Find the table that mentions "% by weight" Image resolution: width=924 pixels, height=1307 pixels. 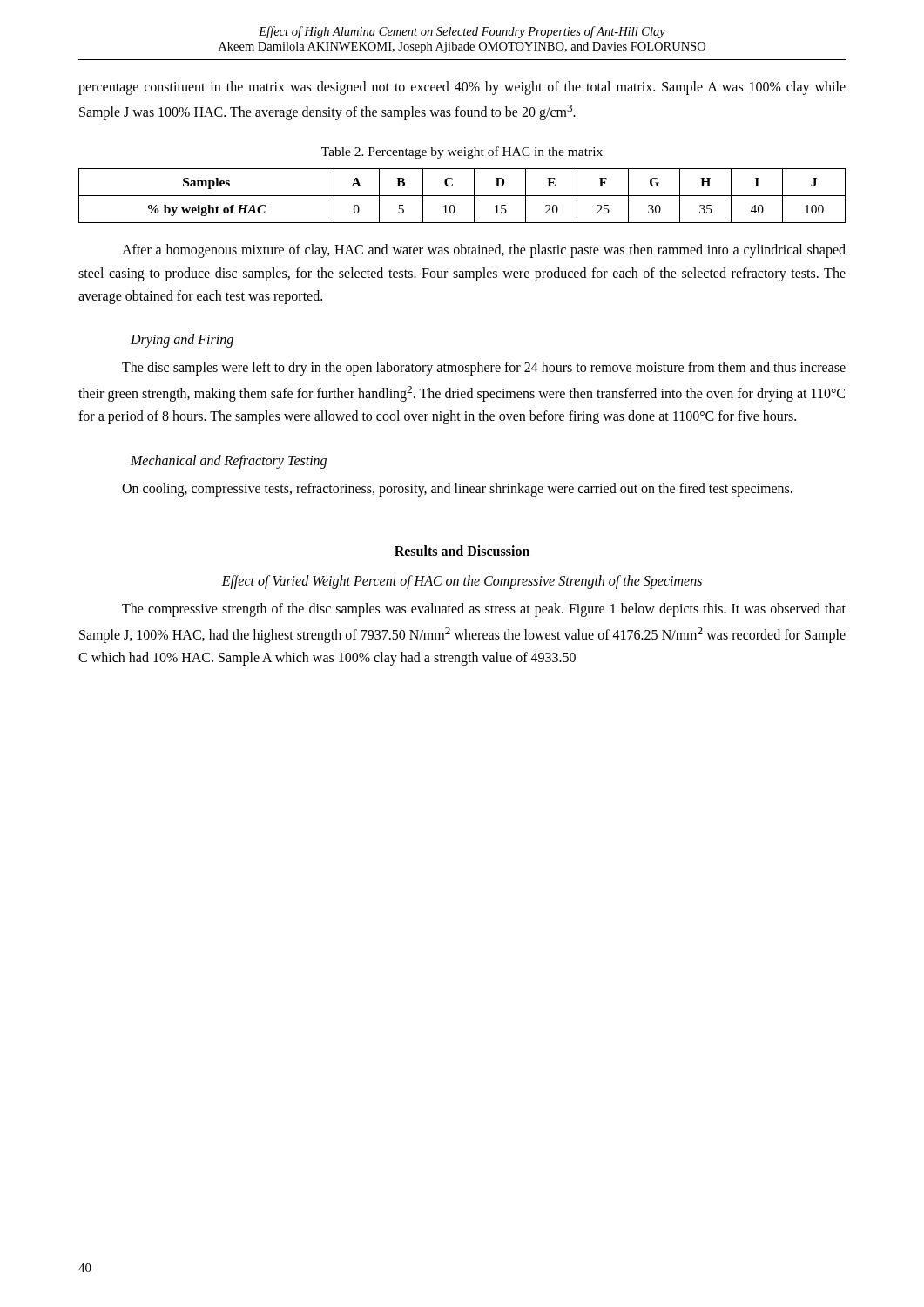click(462, 196)
